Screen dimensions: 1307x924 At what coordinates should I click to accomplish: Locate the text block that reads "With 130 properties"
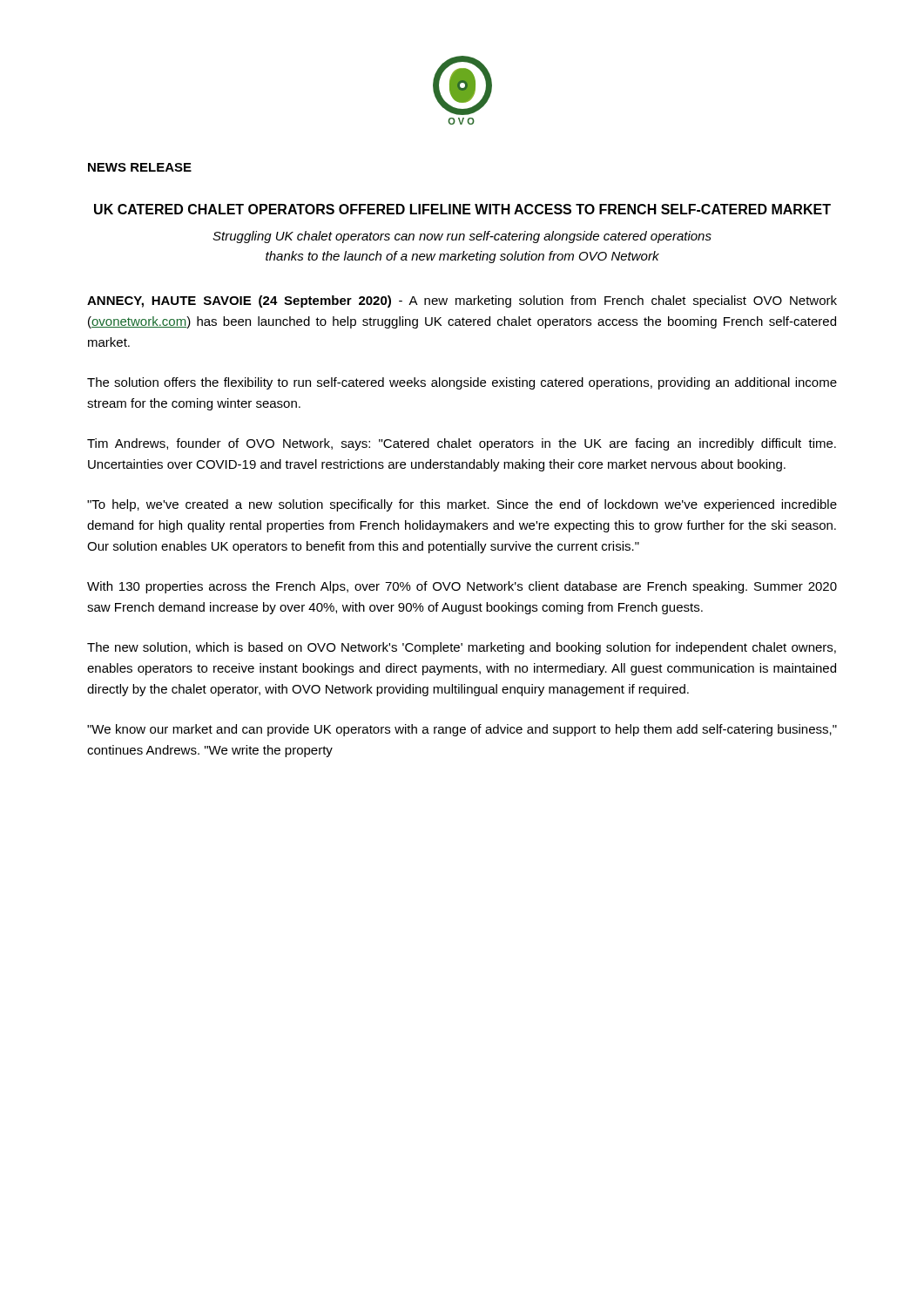tap(462, 597)
